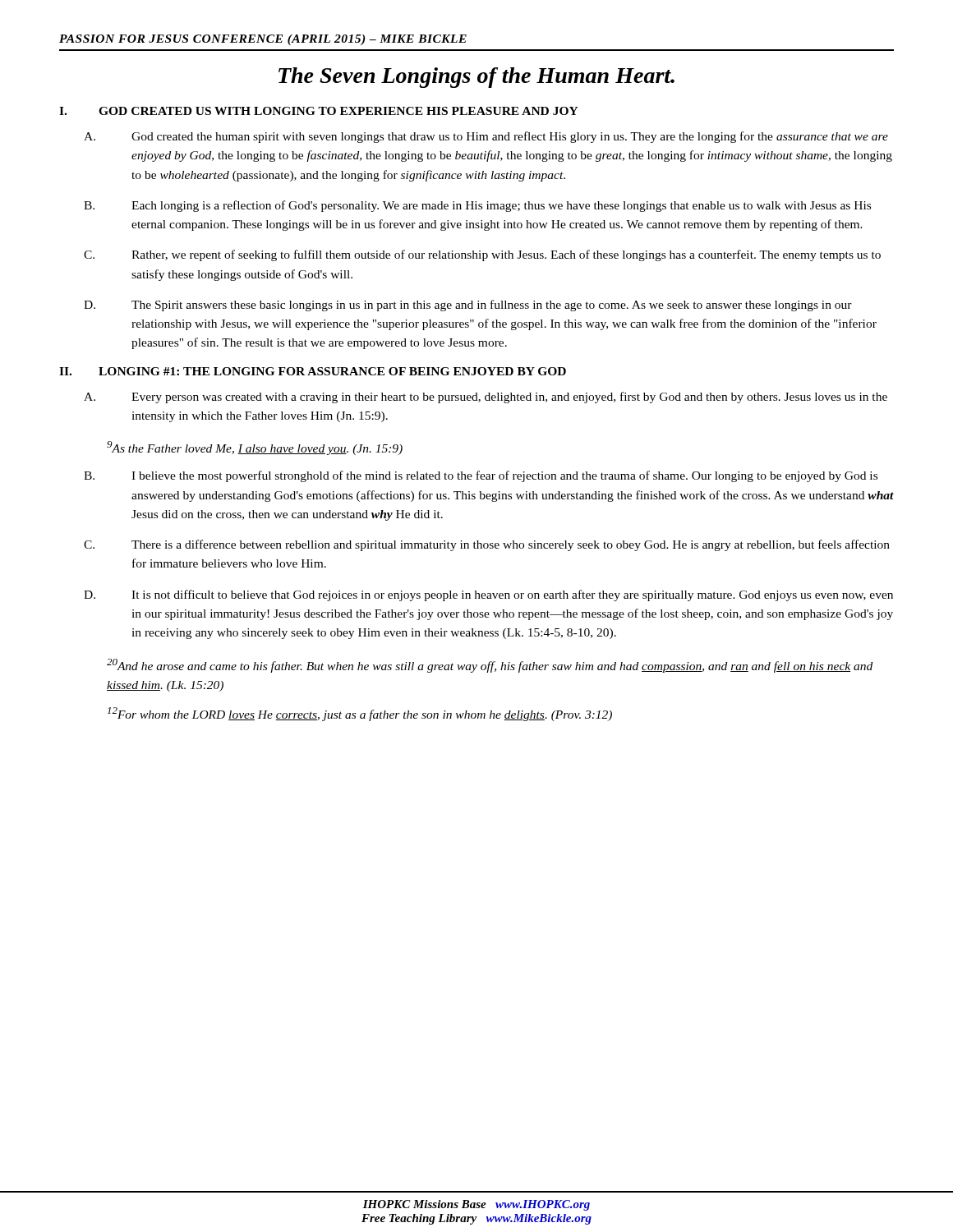The width and height of the screenshot is (953, 1232).
Task: Find the list item that says "B. Each longing is a reflection of God's"
Action: click(x=476, y=214)
